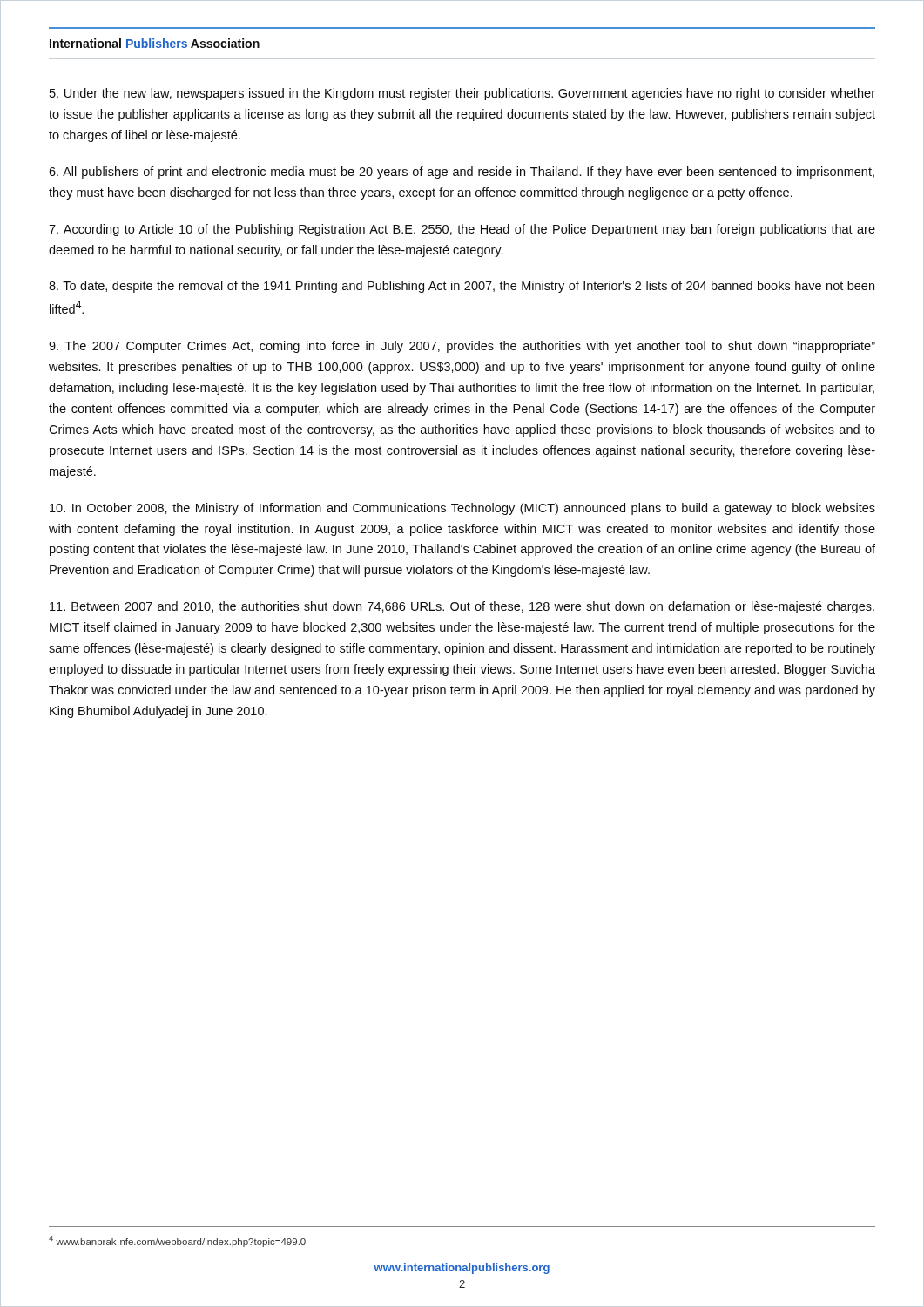Image resolution: width=924 pixels, height=1307 pixels.
Task: Click on the text block that reads "All publishers of print and electronic media"
Action: (462, 182)
